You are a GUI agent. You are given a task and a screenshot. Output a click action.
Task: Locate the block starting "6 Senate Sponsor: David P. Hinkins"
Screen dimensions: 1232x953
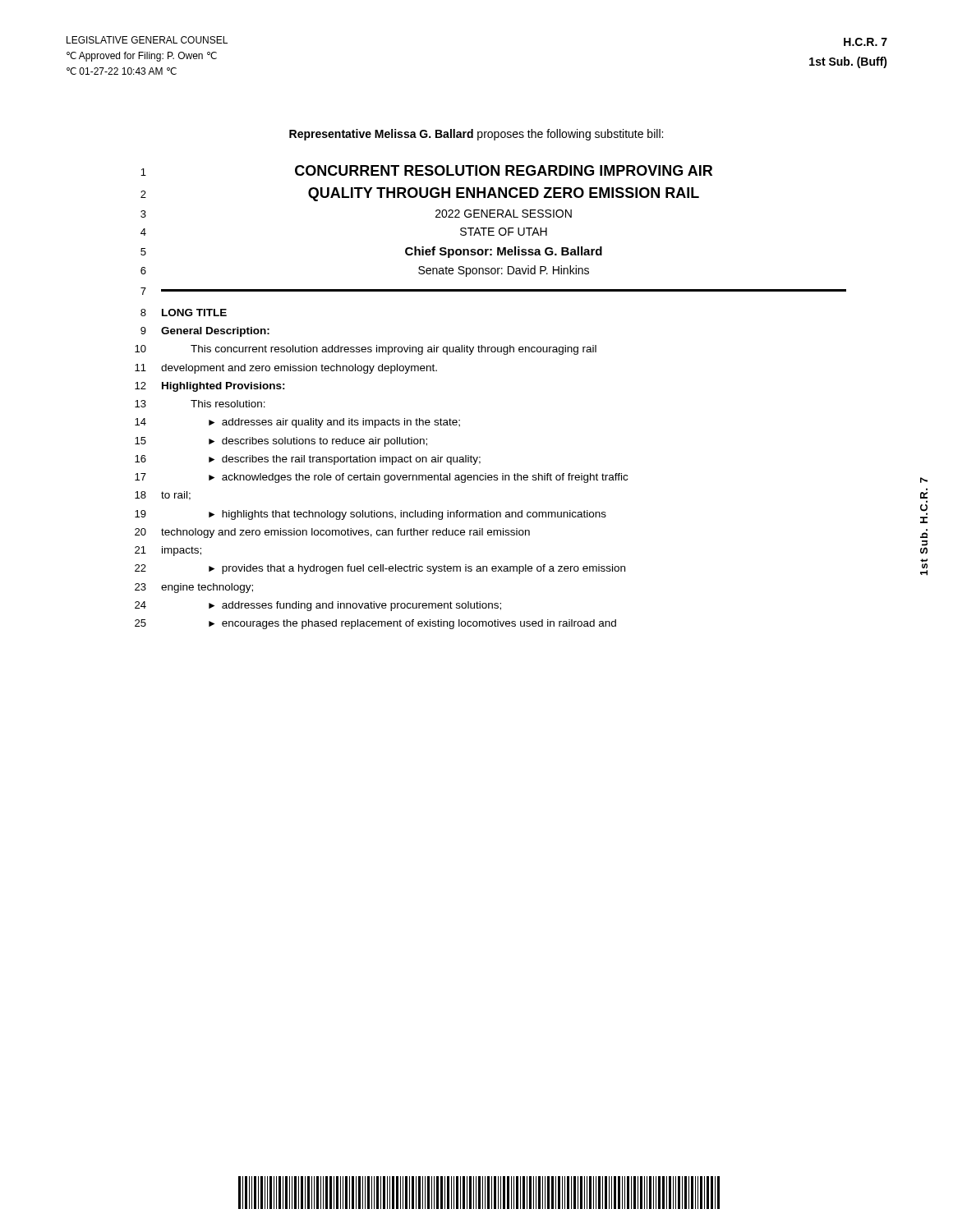(476, 270)
